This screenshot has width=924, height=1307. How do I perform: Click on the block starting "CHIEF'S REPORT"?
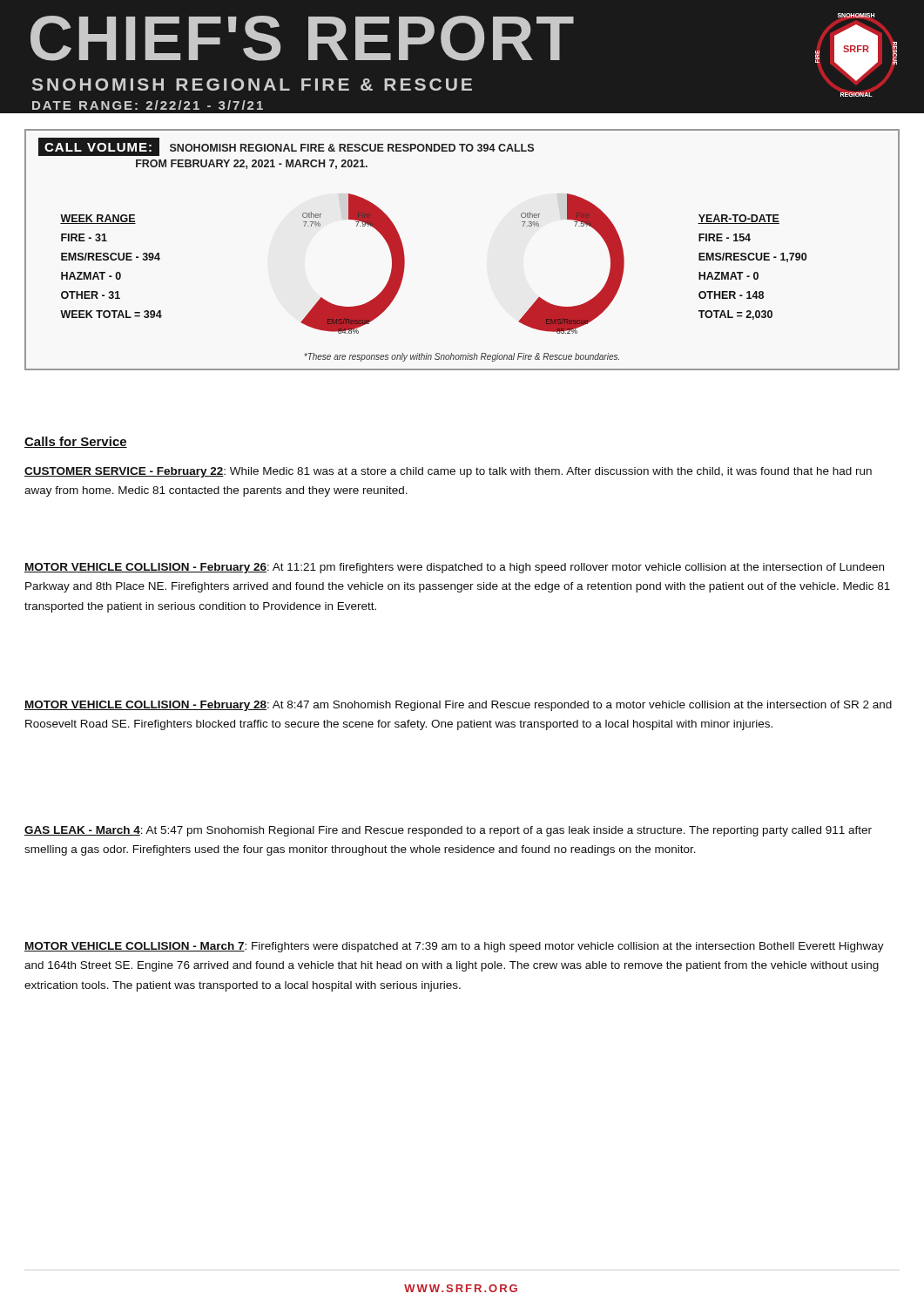point(302,38)
